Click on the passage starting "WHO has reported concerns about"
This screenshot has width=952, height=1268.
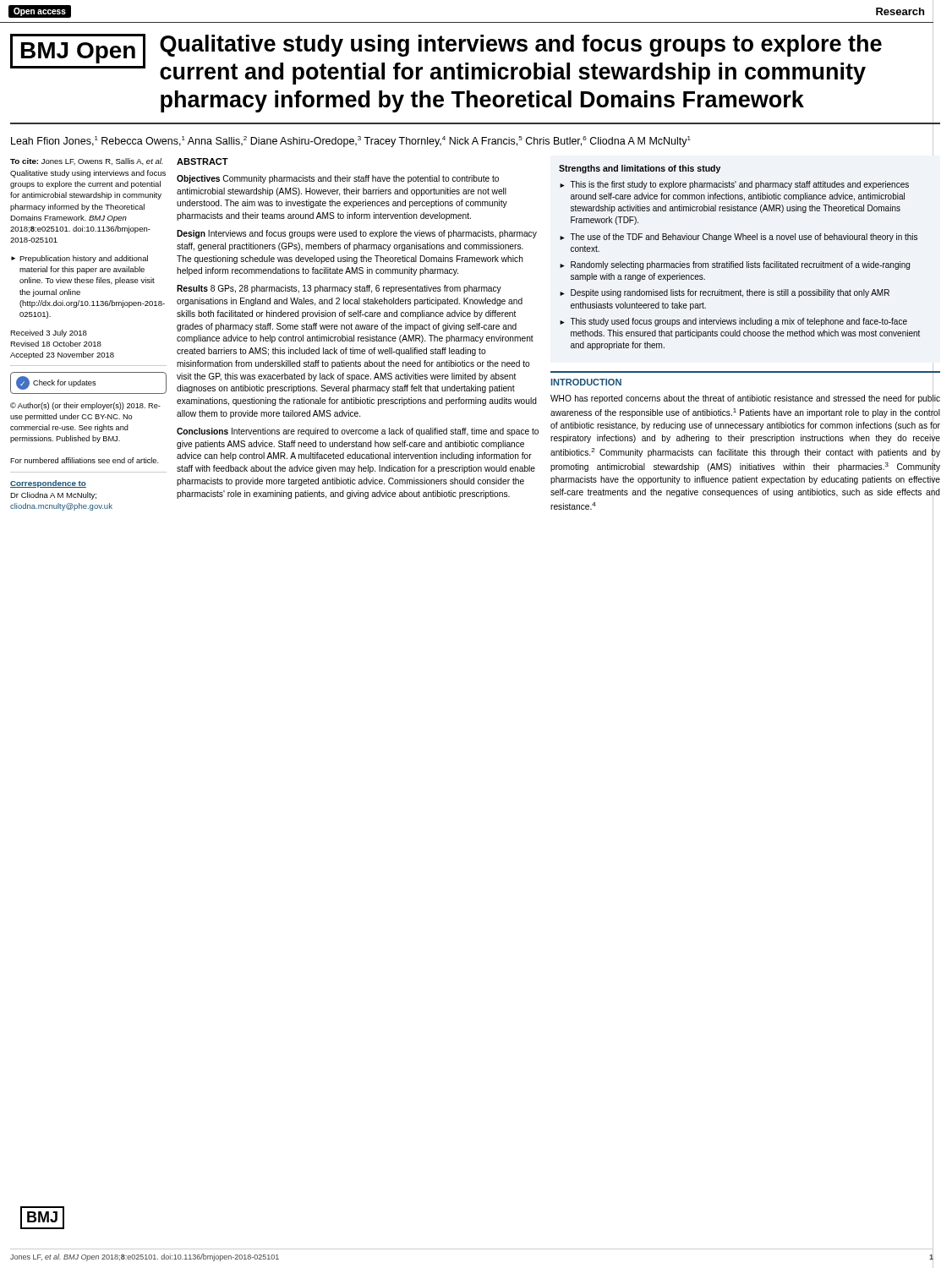(745, 453)
